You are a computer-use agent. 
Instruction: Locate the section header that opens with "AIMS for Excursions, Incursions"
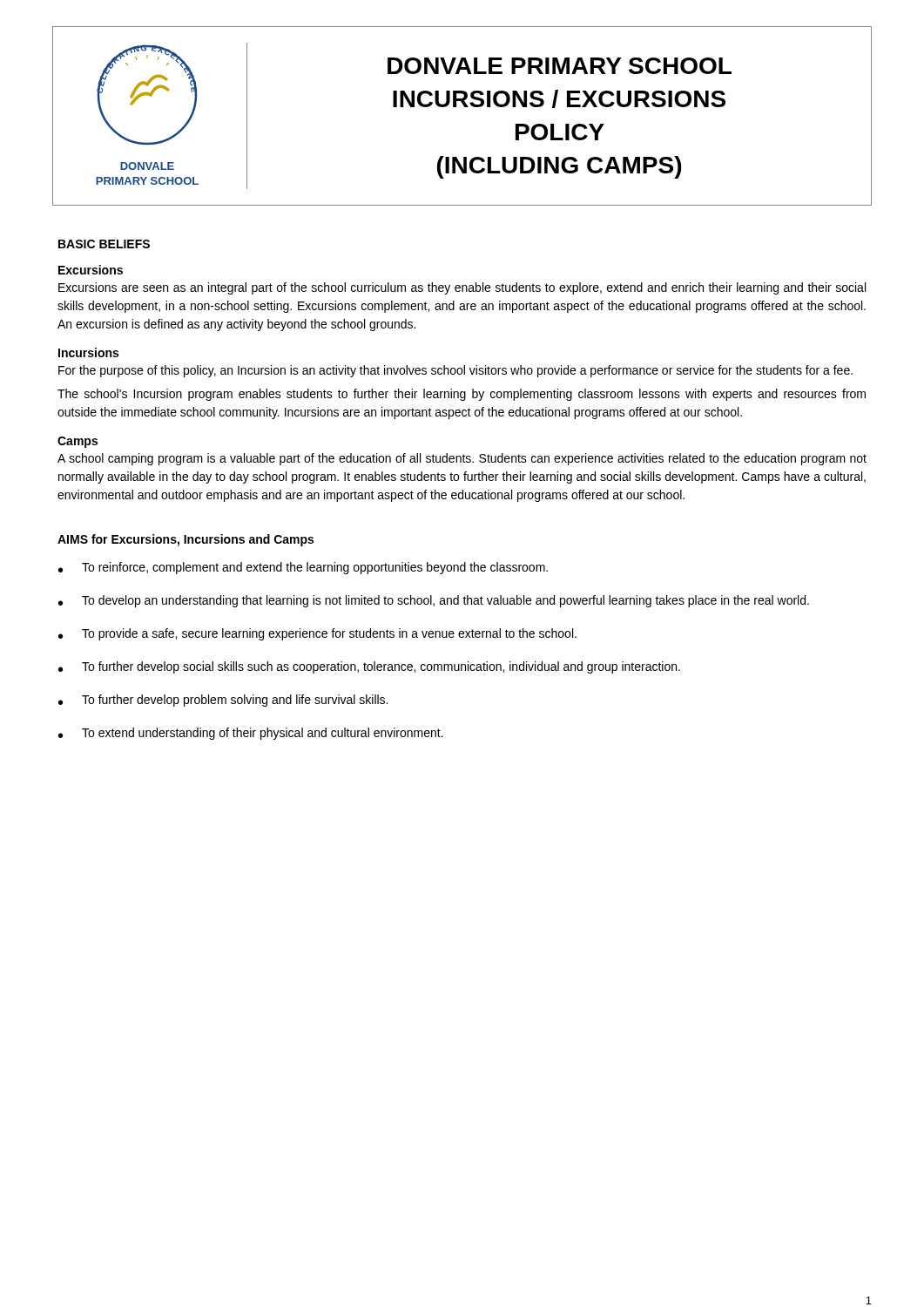coord(185,540)
